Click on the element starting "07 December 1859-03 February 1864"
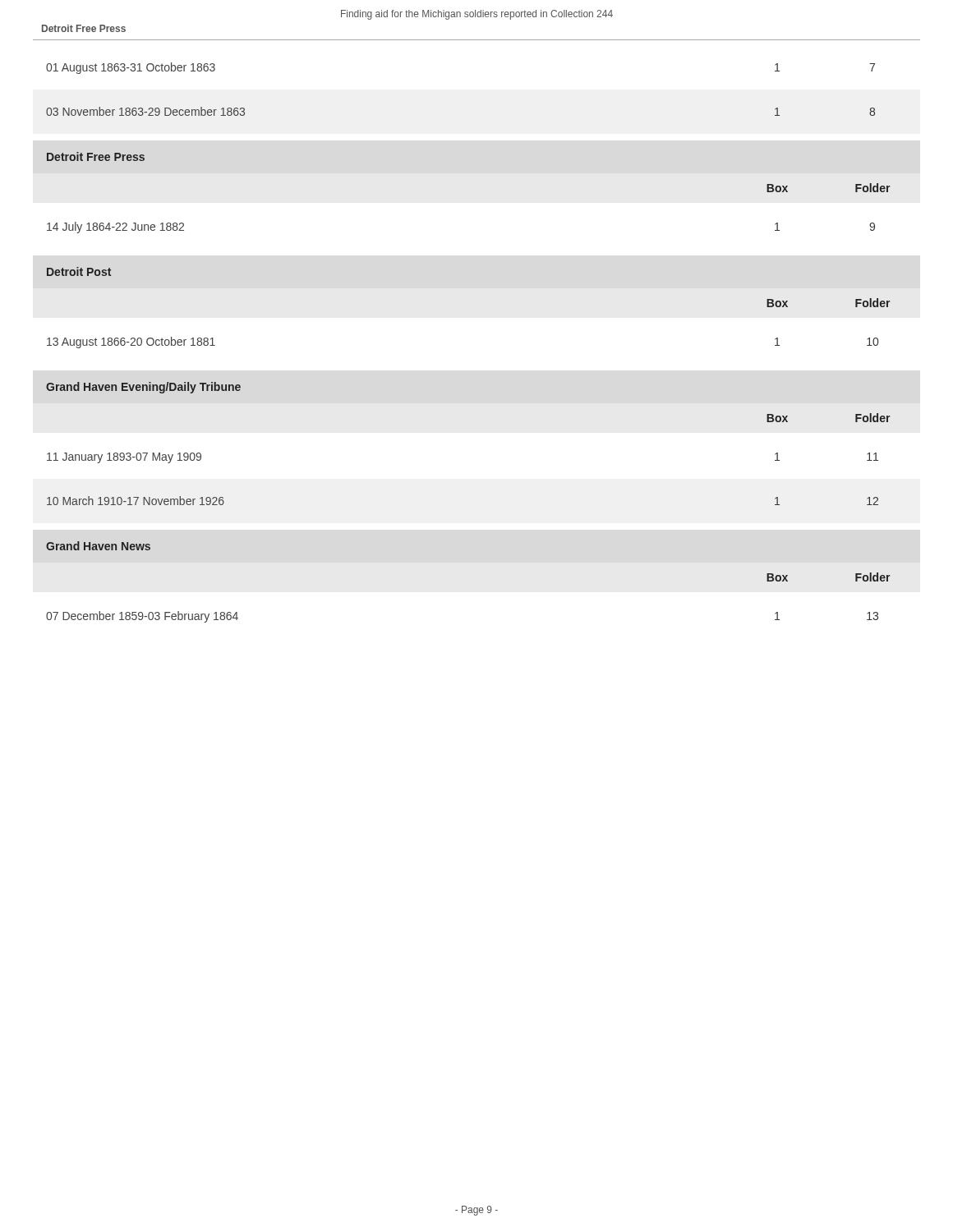This screenshot has height=1232, width=953. point(143,616)
